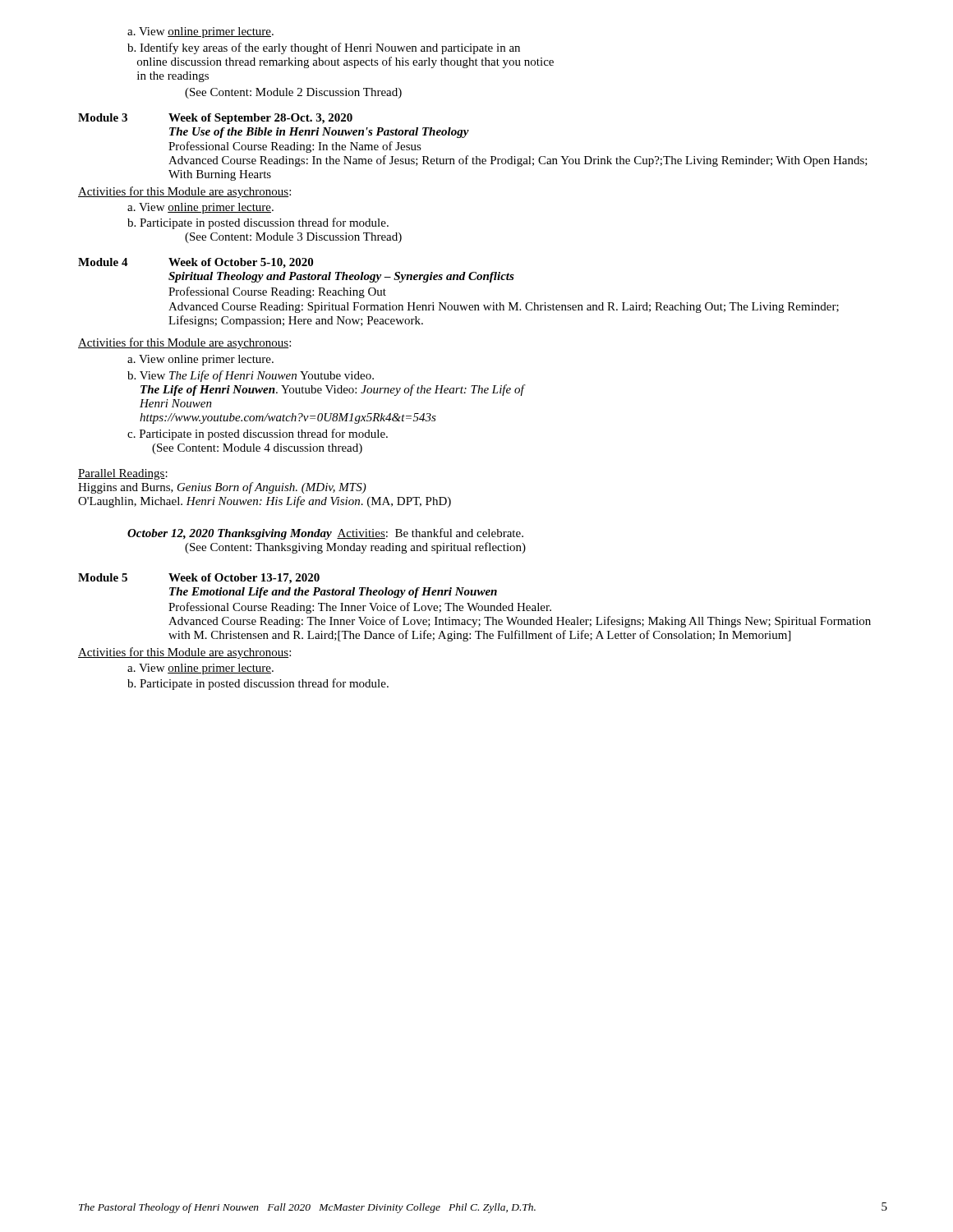This screenshot has height=1232, width=953.
Task: Find the text block that says "Advanced Course Reading: Spiritual Formation Henri Nouwen with"
Action: [504, 313]
